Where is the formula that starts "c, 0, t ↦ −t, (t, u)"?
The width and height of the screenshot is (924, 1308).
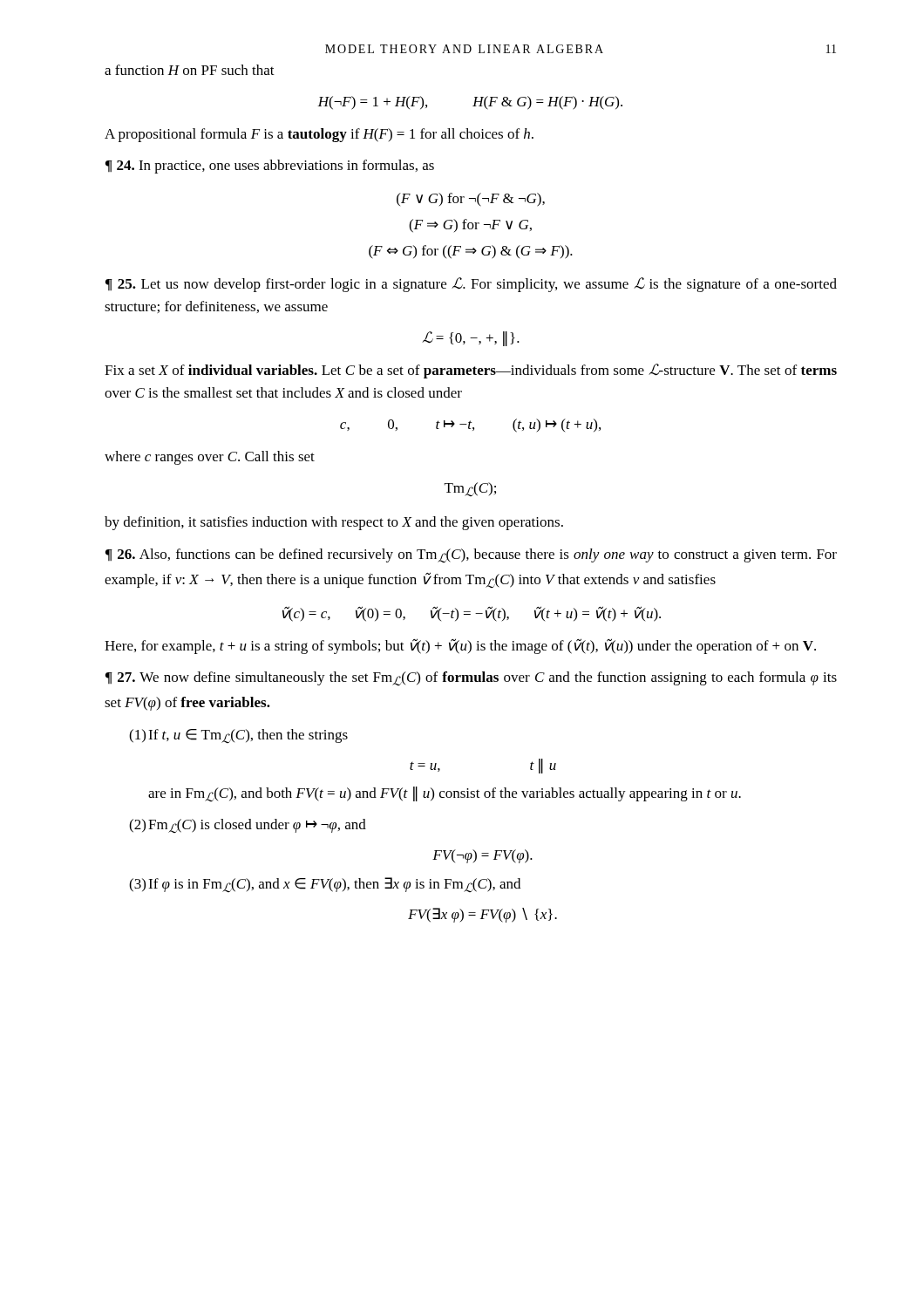click(x=471, y=425)
